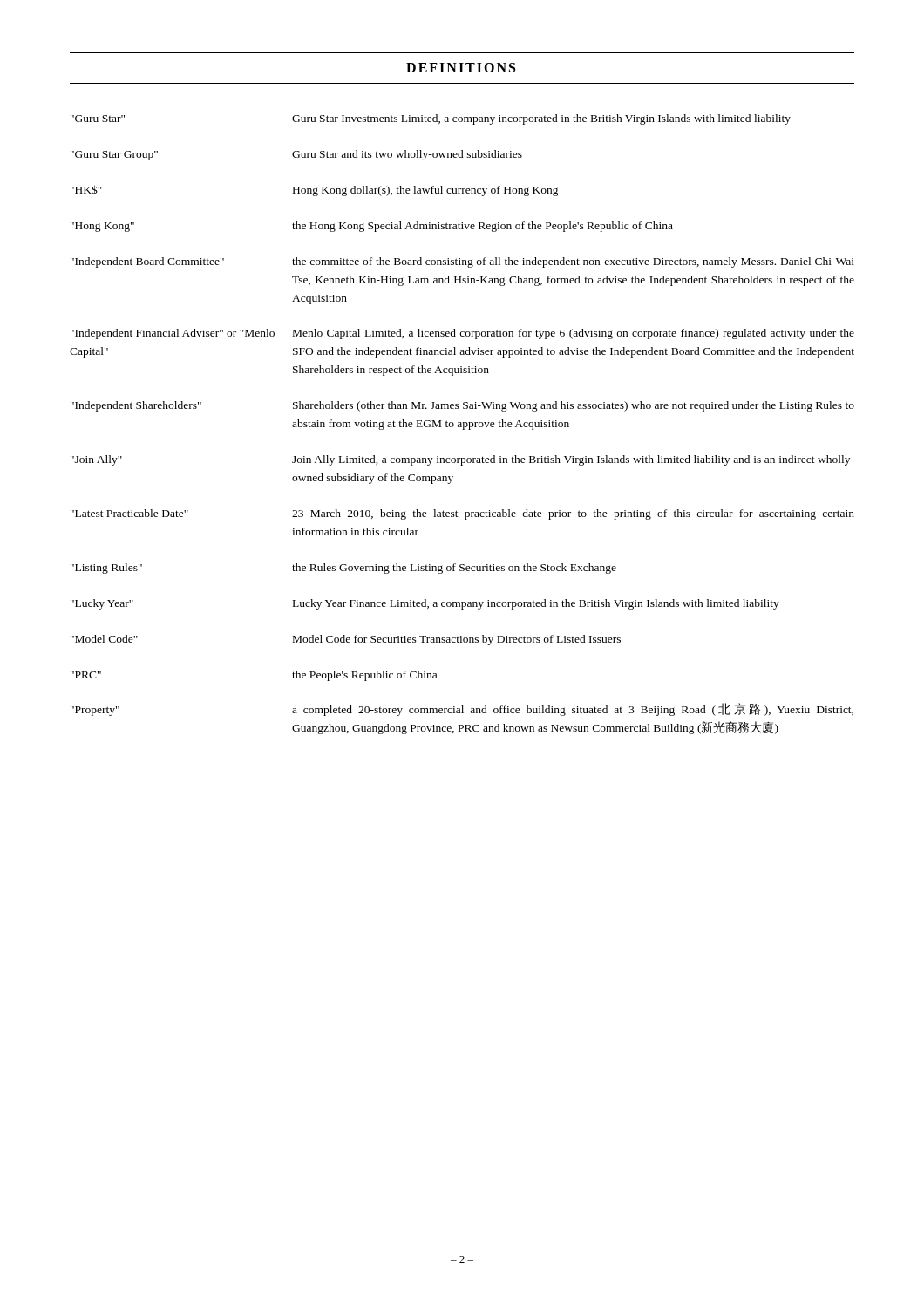Point to the text starting ""Independent Financial Adviser""
The height and width of the screenshot is (1308, 924).
point(462,352)
